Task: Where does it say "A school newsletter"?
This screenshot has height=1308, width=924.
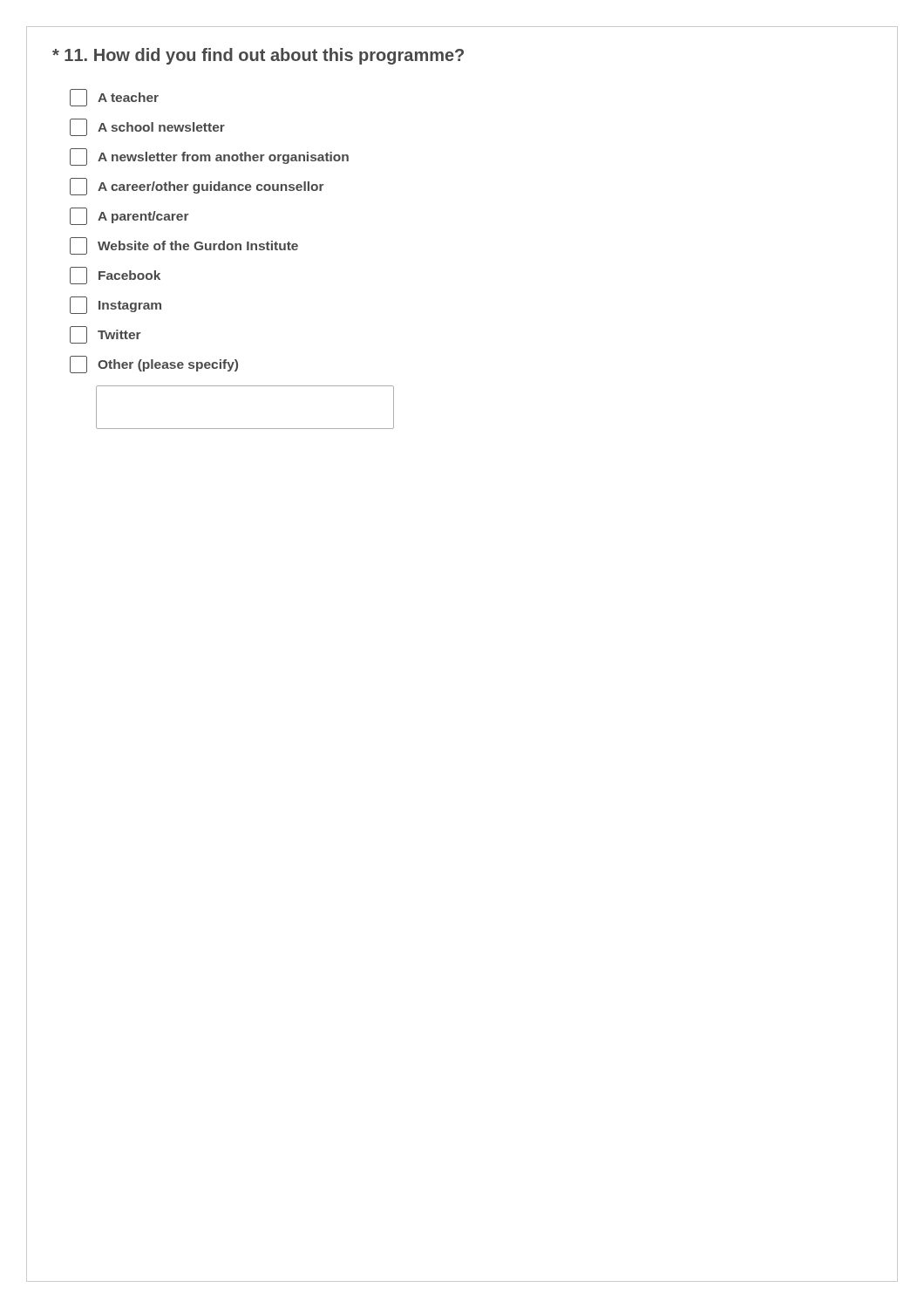Action: point(147,127)
